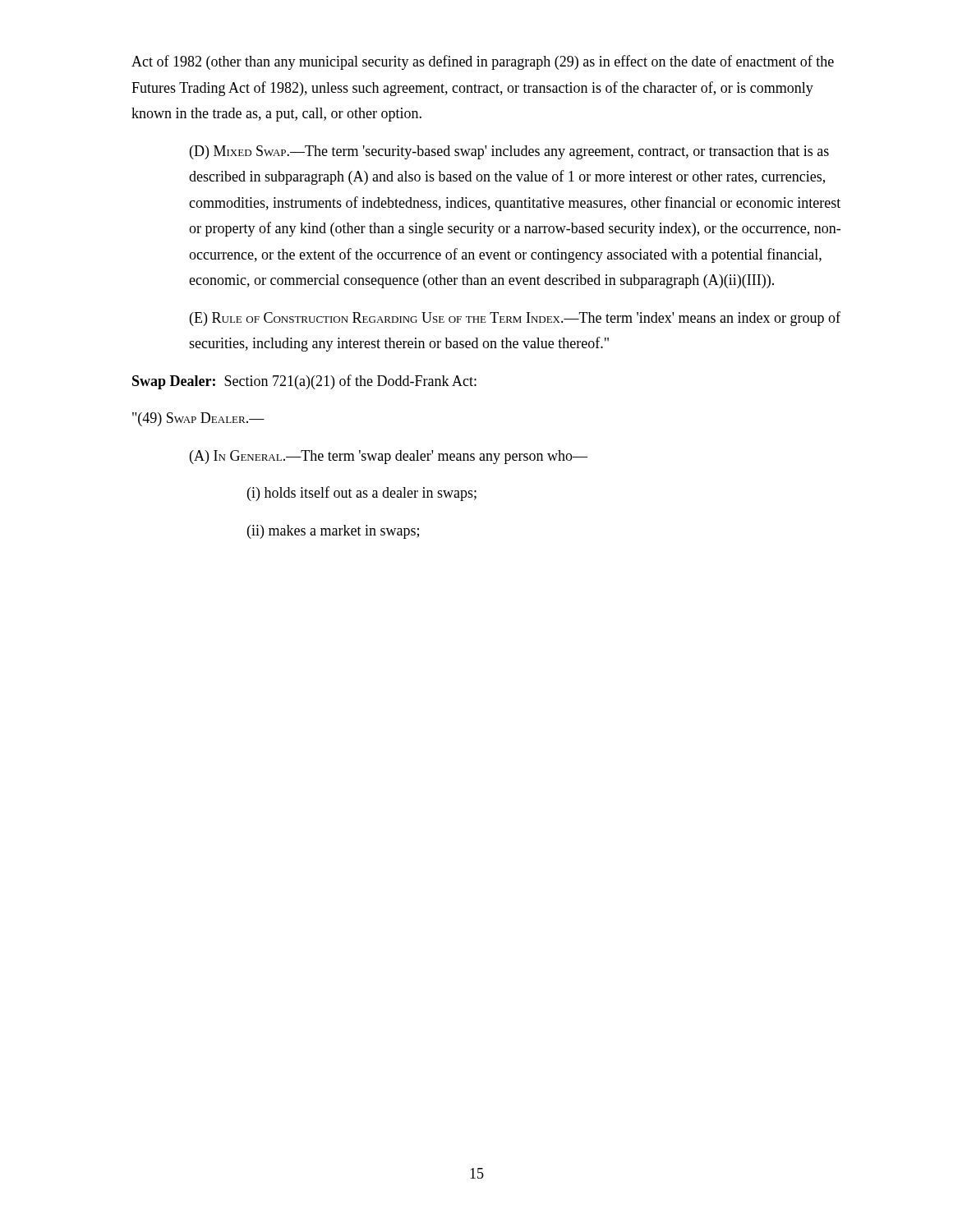Screen dimensions: 1232x953
Task: Point to the element starting ""(49) Swap Dealer.—"
Action: pos(198,418)
